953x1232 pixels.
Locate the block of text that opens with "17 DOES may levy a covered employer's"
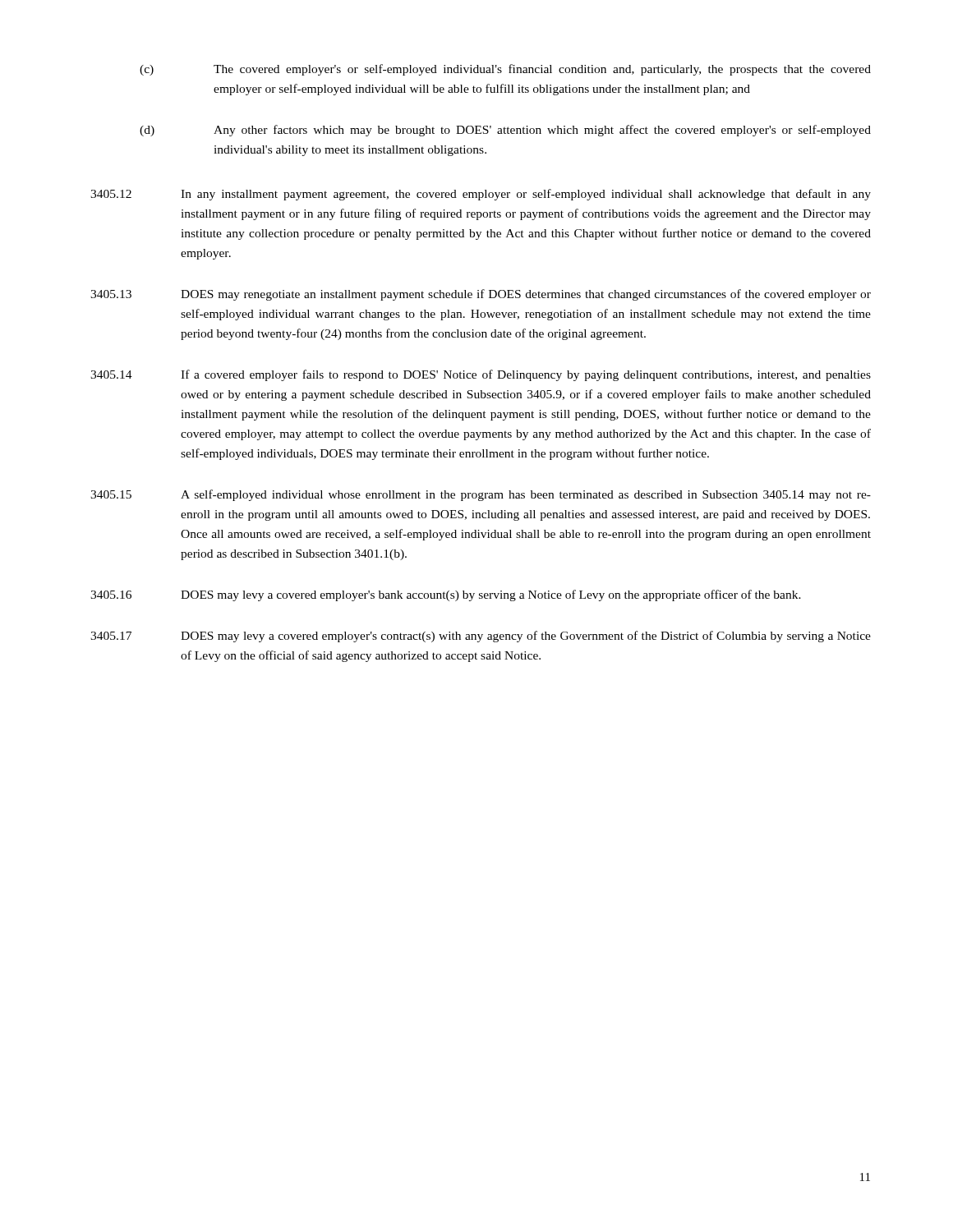point(481,646)
